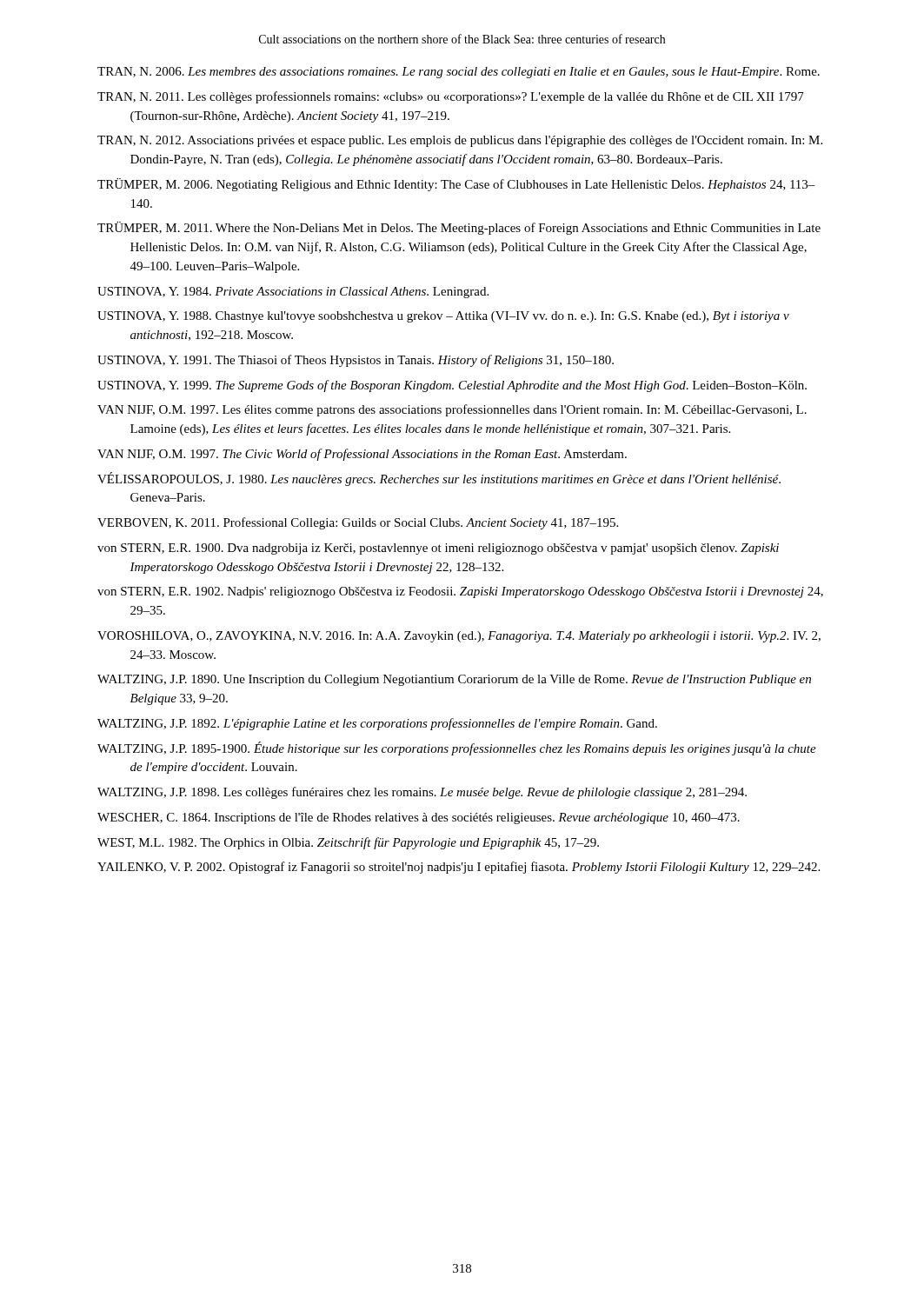Screen dimensions: 1304x924
Task: Find the region starting "von STERN, E.R. 1902. Nadpis'"
Action: tap(460, 601)
